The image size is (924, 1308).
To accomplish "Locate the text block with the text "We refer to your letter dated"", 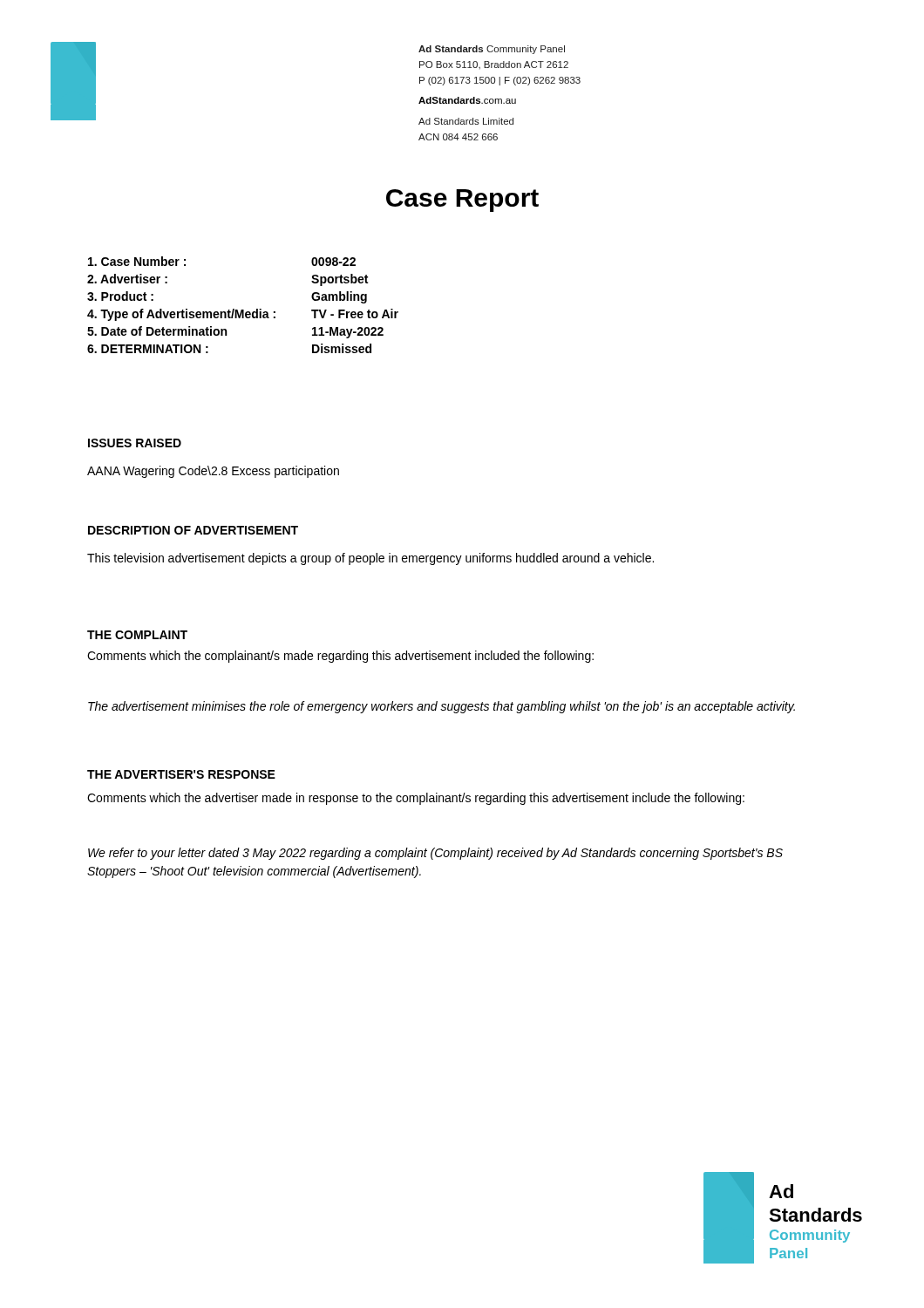I will coord(435,862).
